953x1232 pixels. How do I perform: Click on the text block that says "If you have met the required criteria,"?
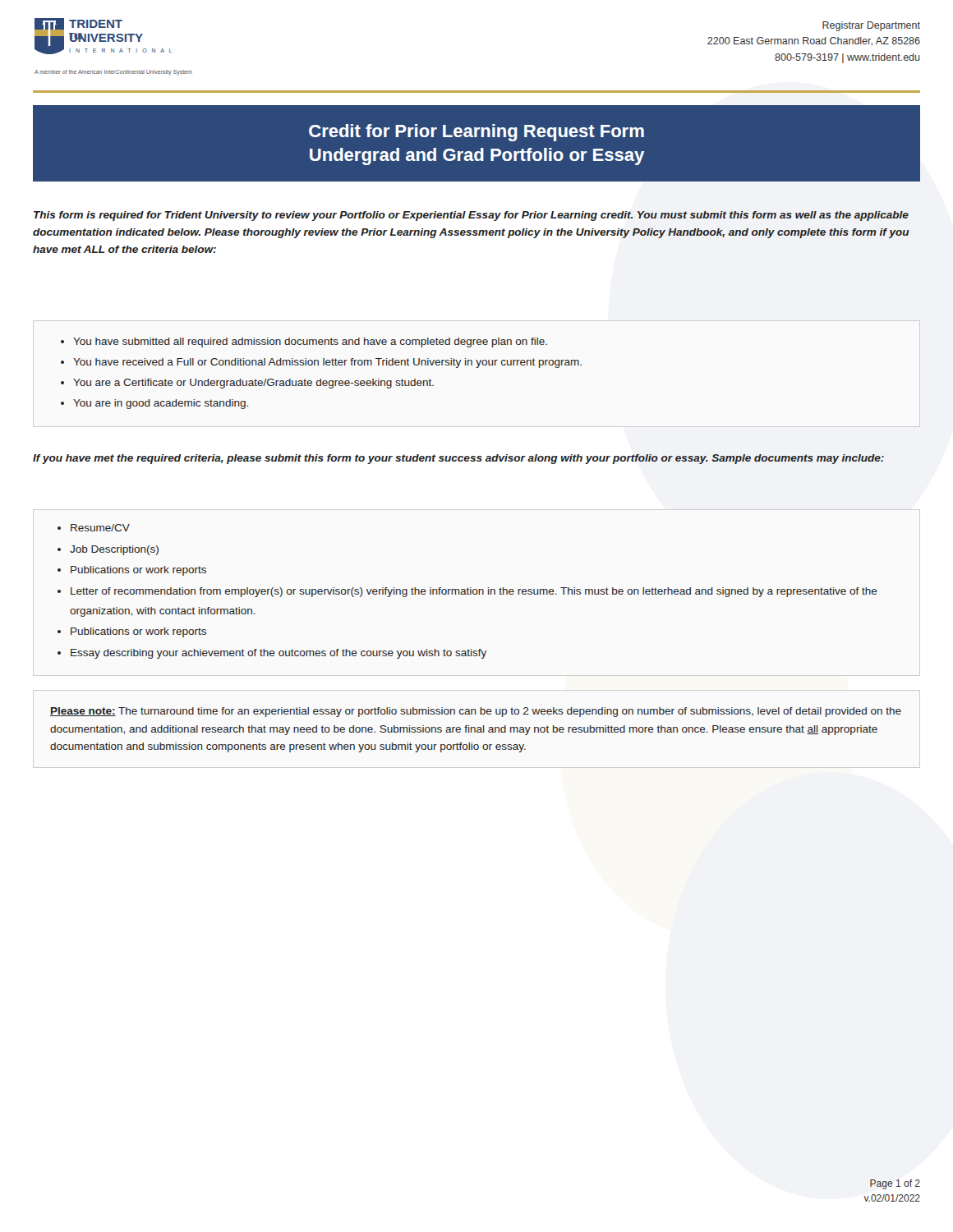(x=459, y=458)
